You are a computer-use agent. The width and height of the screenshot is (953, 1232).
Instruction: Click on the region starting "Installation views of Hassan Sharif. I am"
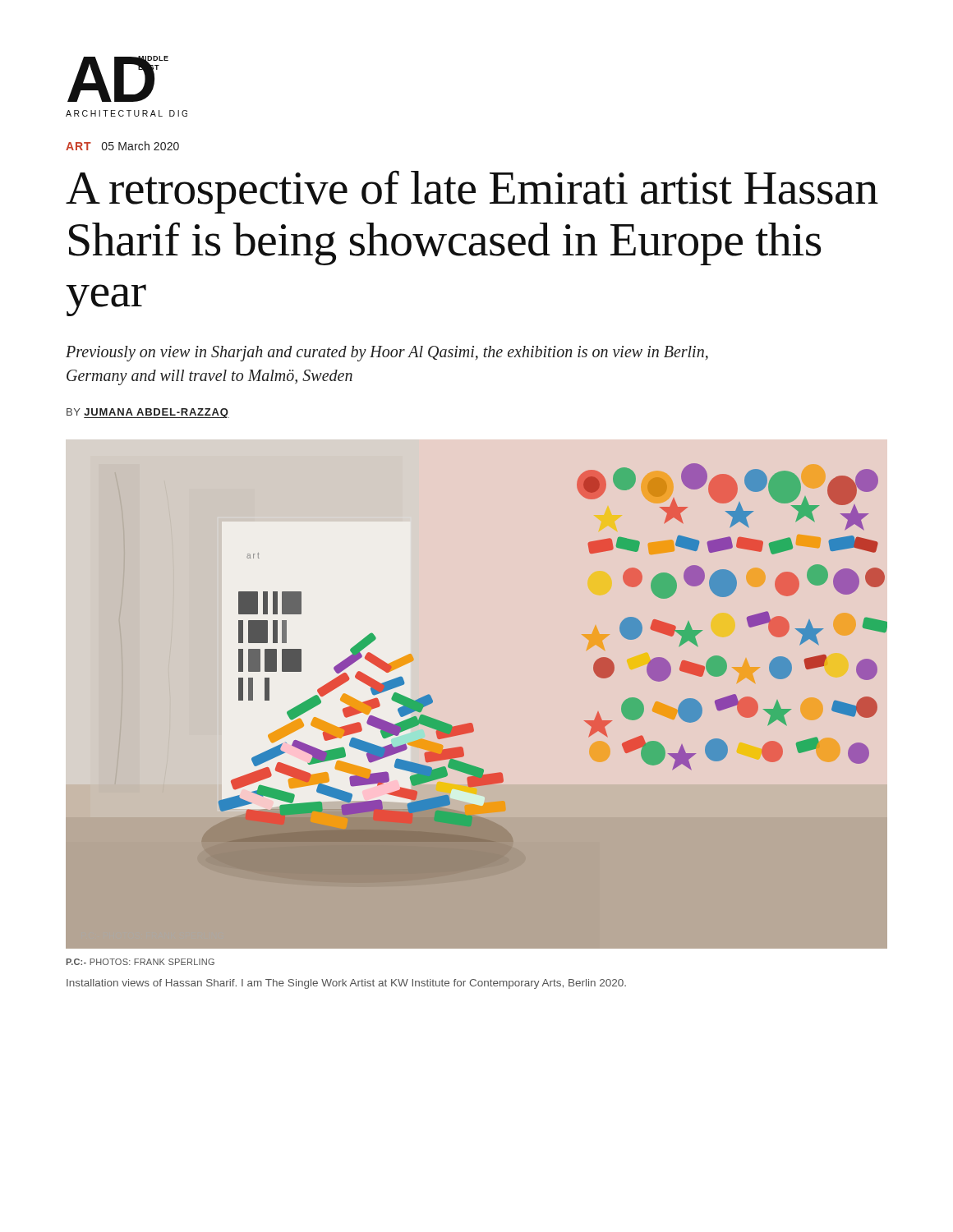346,983
